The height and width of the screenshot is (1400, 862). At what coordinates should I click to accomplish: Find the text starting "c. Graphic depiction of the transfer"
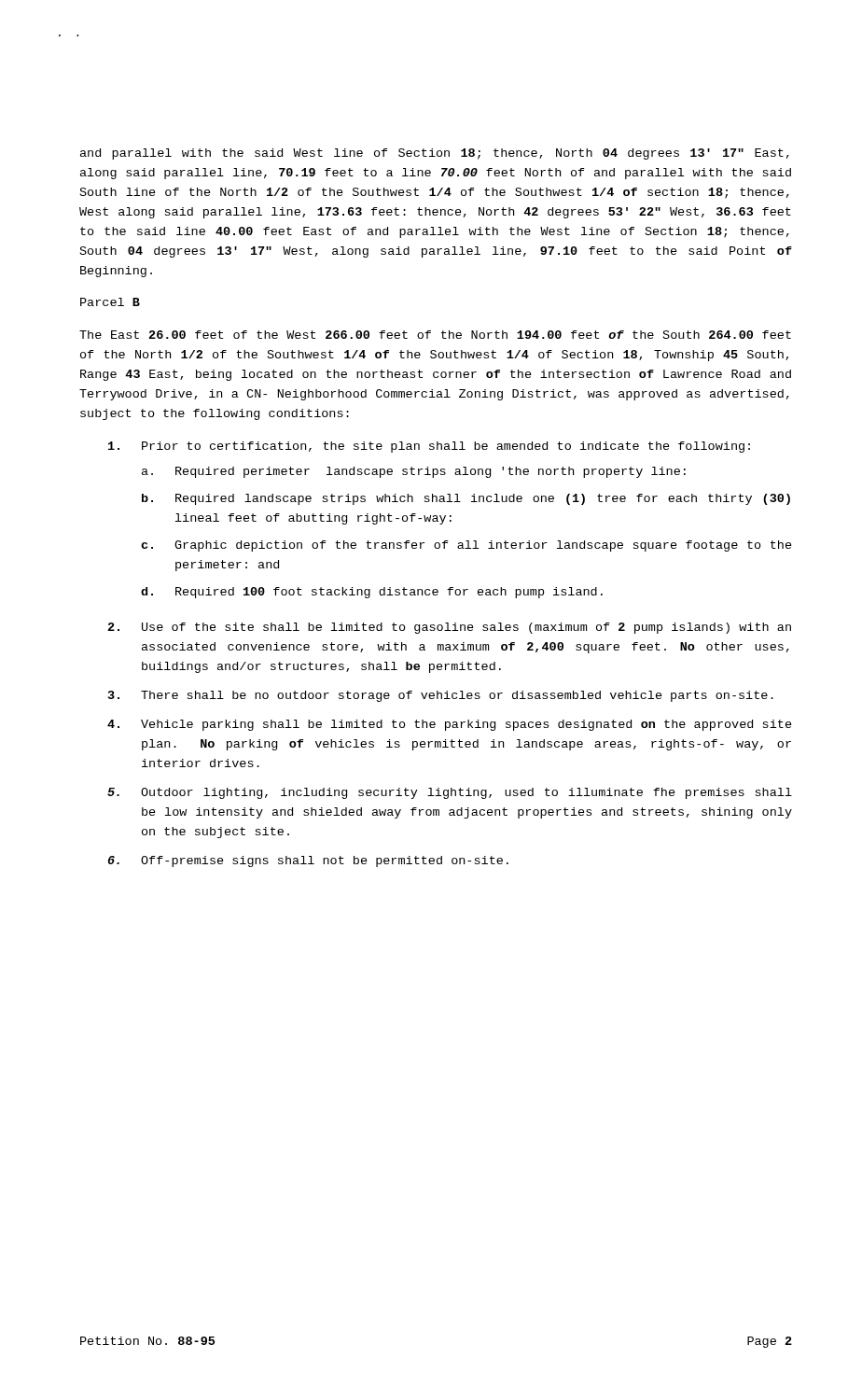point(466,556)
